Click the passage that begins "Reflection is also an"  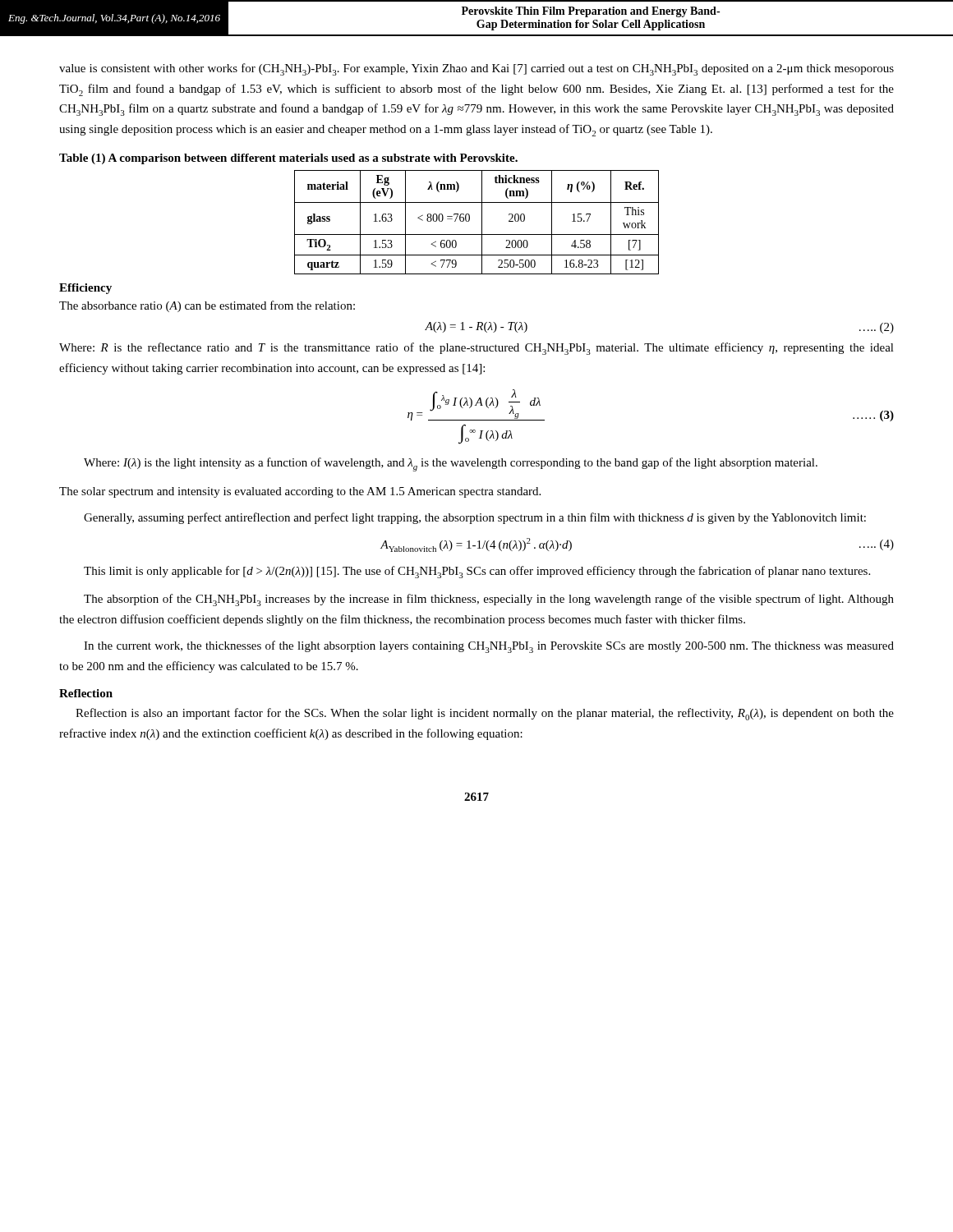click(x=476, y=723)
